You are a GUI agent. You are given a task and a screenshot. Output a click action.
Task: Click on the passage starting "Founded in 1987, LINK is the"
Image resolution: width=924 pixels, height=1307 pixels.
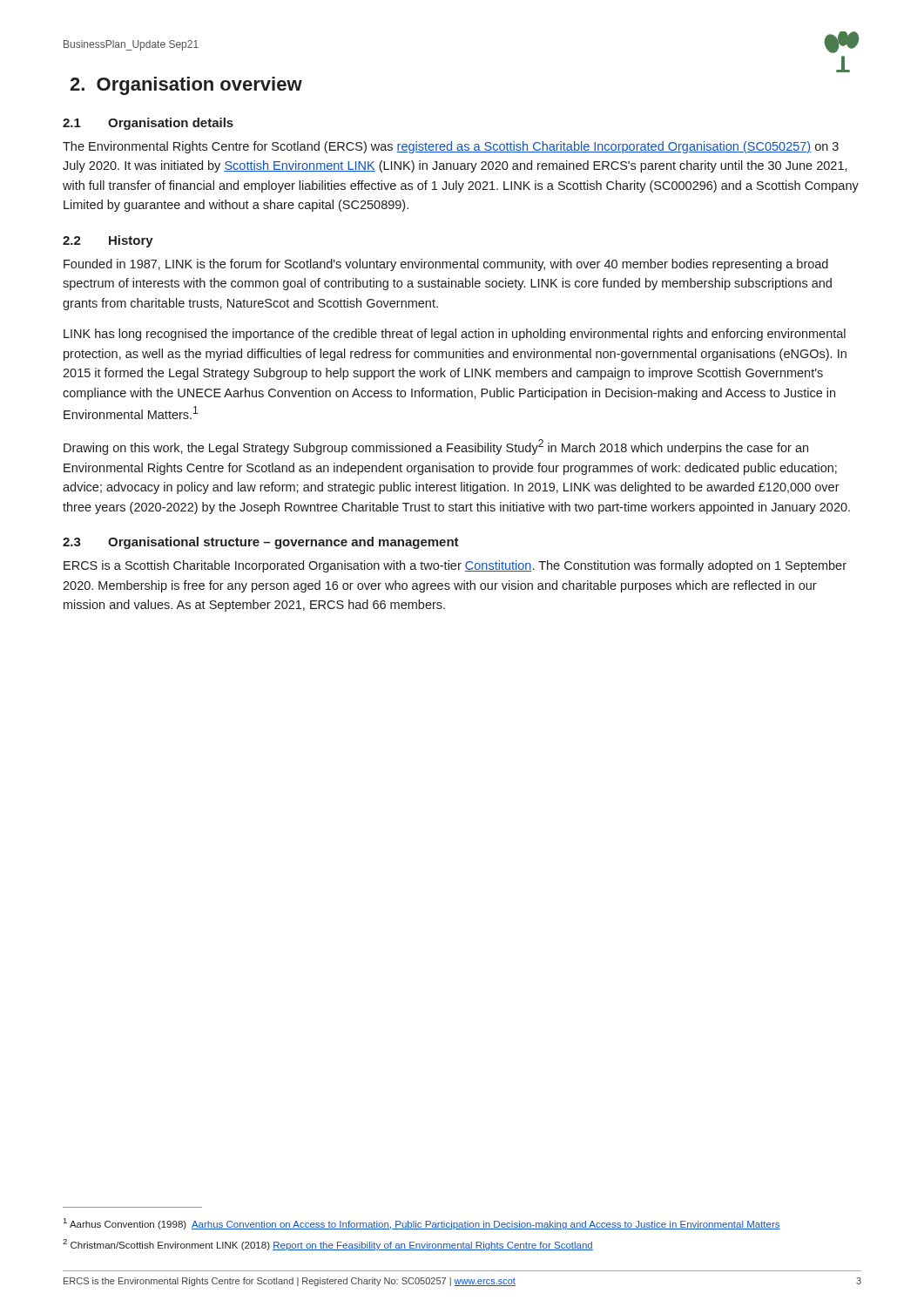pyautogui.click(x=462, y=284)
